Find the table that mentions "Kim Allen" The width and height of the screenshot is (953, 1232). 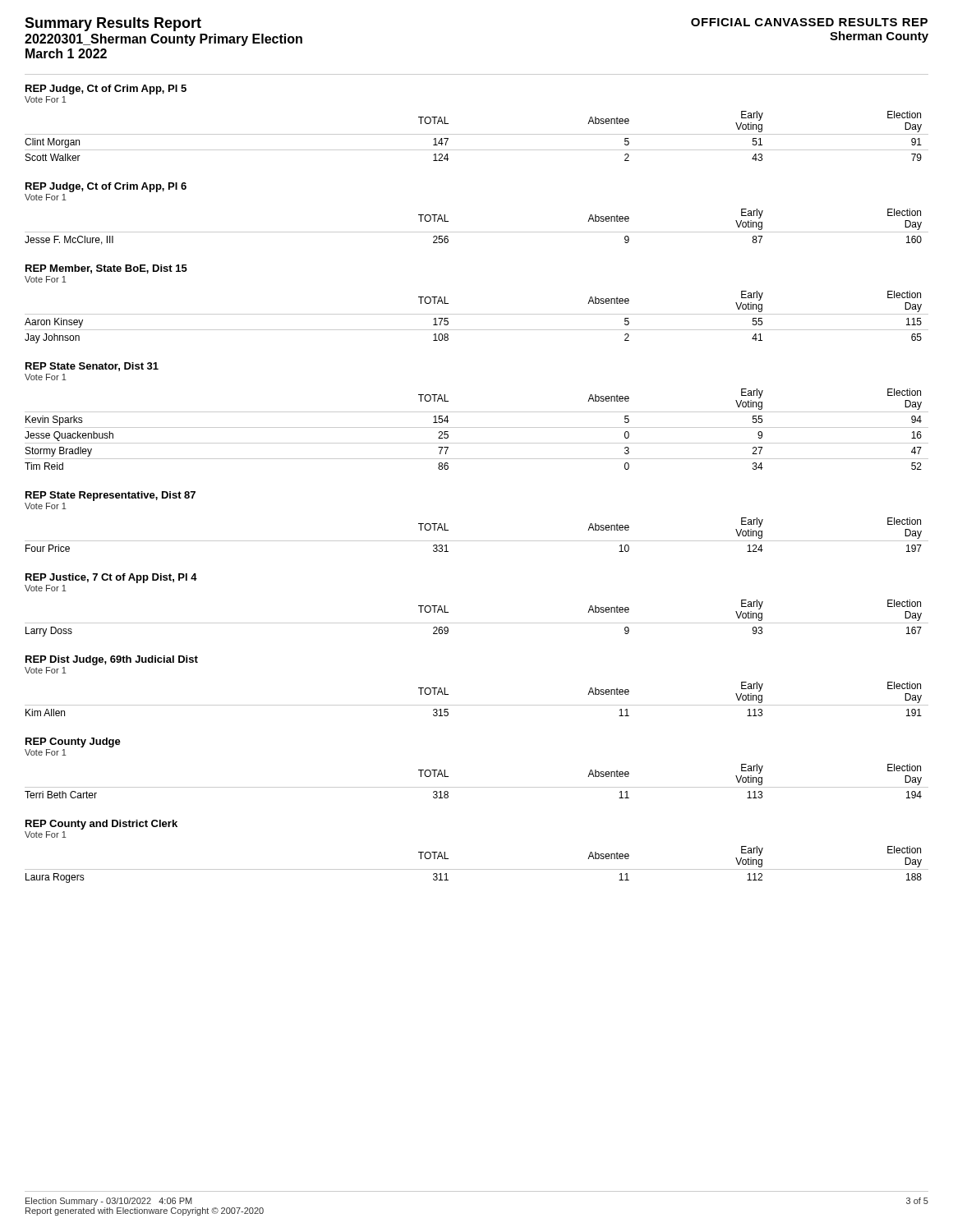click(476, 699)
